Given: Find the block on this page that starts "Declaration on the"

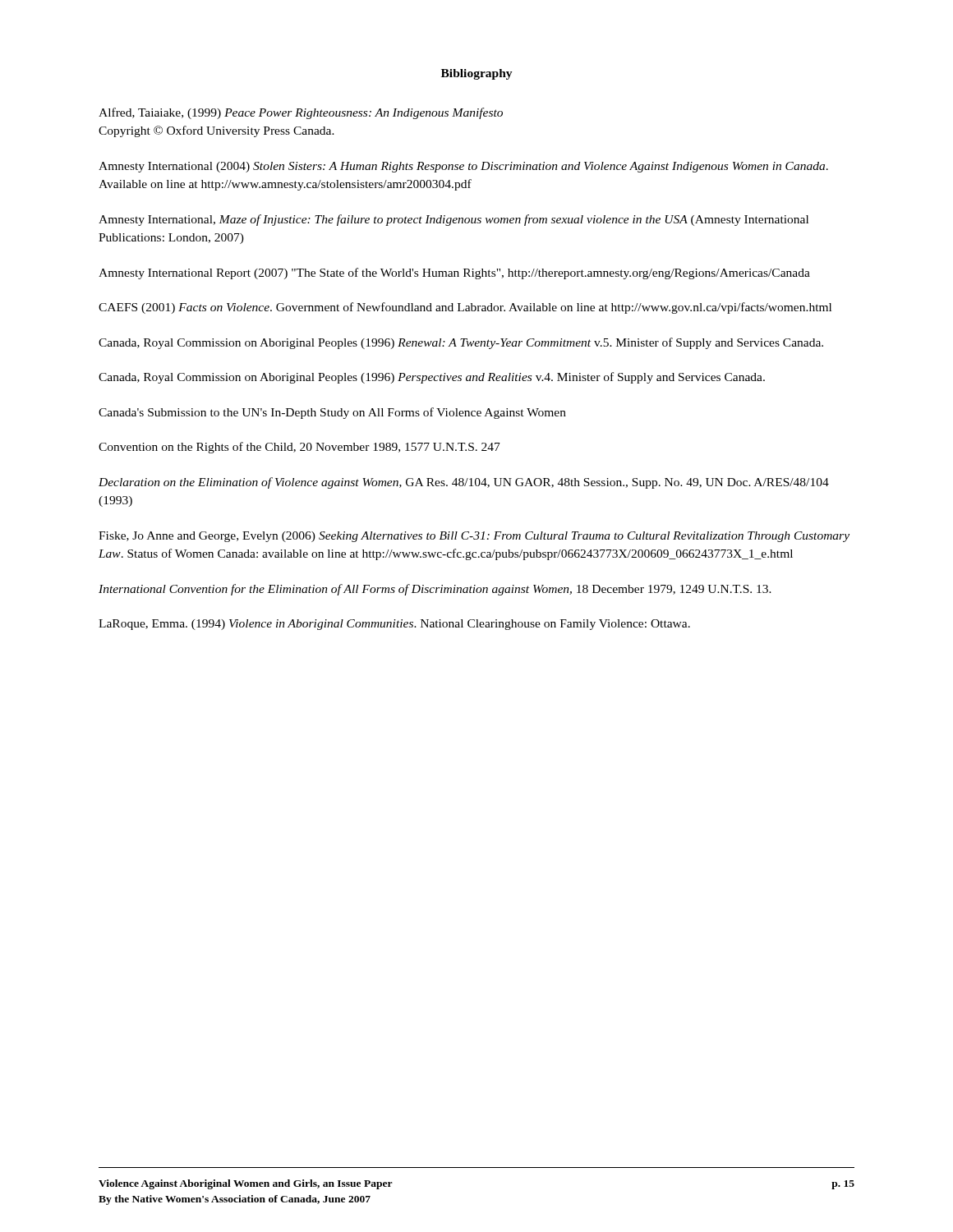Looking at the screenshot, I should (464, 491).
